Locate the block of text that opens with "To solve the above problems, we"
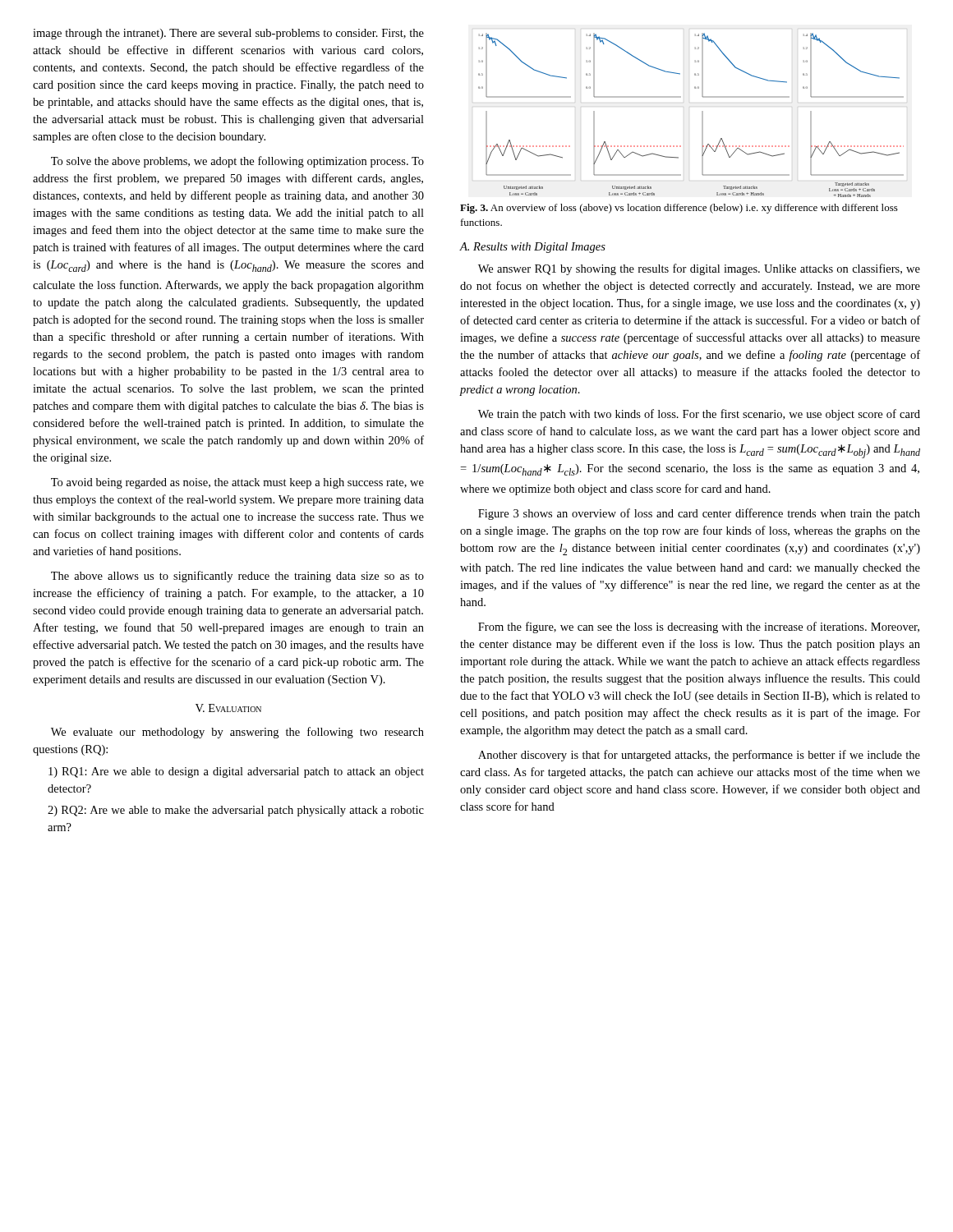This screenshot has height=1232, width=953. pos(228,310)
